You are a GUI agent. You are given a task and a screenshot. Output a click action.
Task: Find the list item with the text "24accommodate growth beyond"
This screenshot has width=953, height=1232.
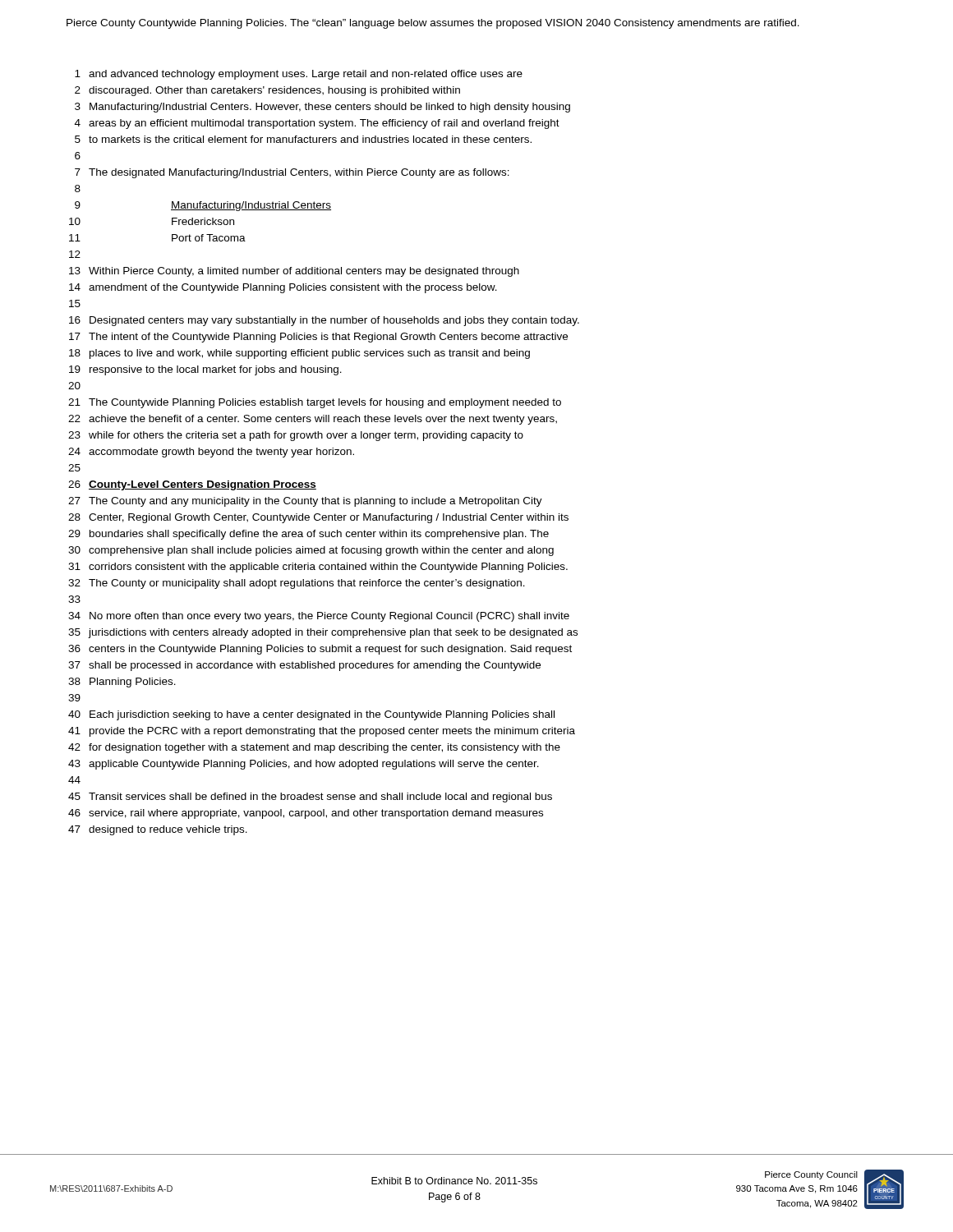(211, 453)
